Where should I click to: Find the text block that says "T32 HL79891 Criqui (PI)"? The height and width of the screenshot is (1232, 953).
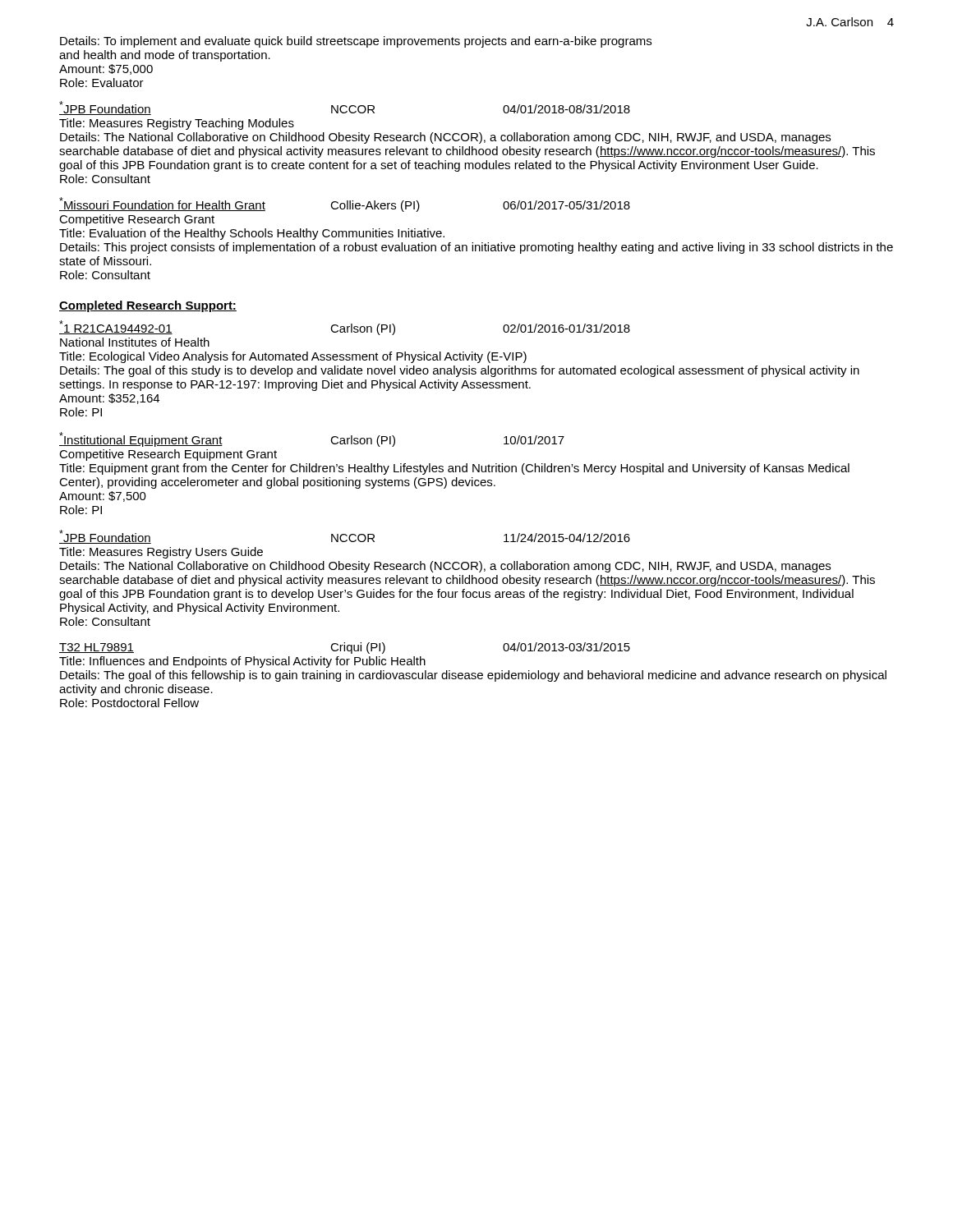point(476,675)
